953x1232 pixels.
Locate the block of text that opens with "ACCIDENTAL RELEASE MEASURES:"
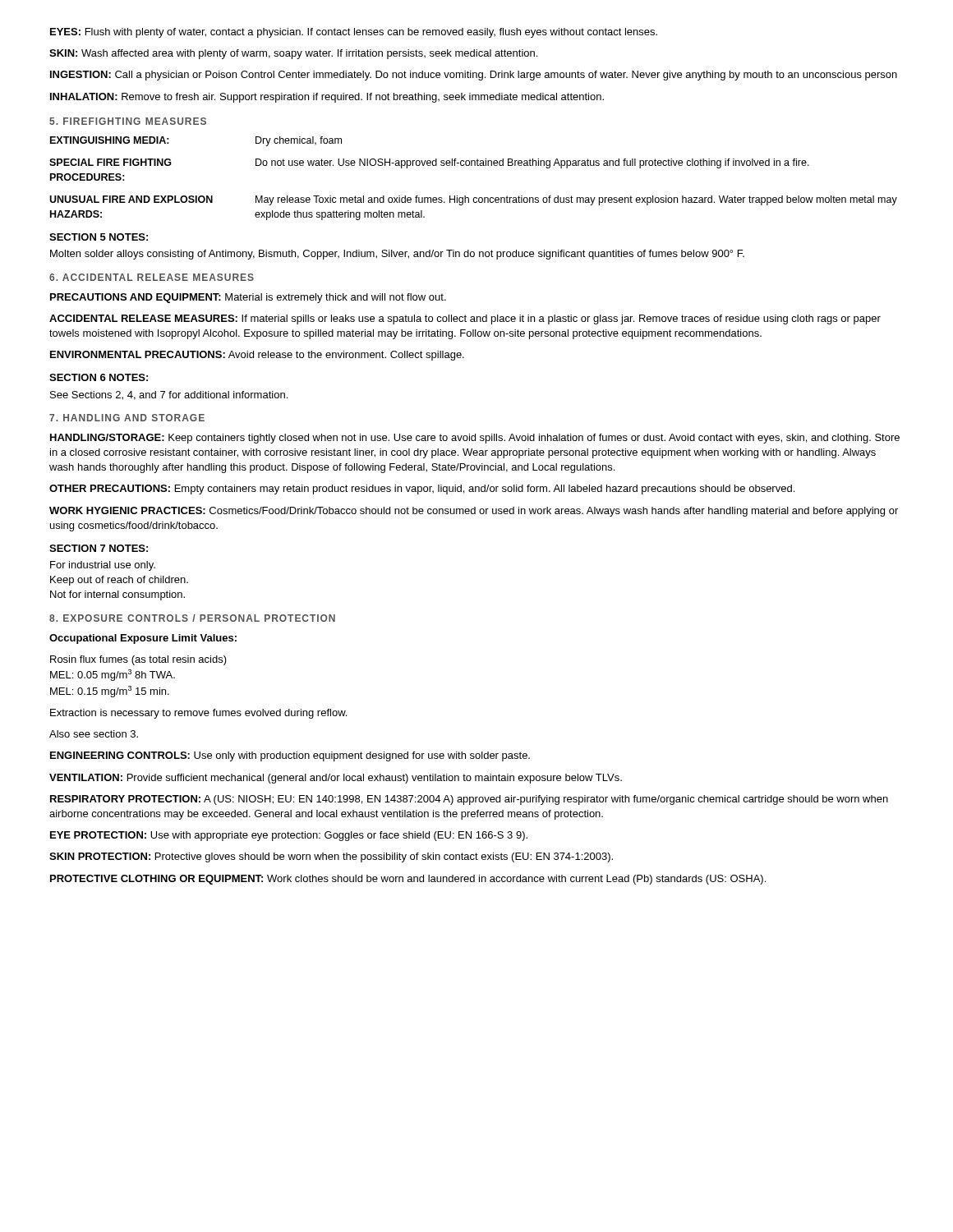465,326
